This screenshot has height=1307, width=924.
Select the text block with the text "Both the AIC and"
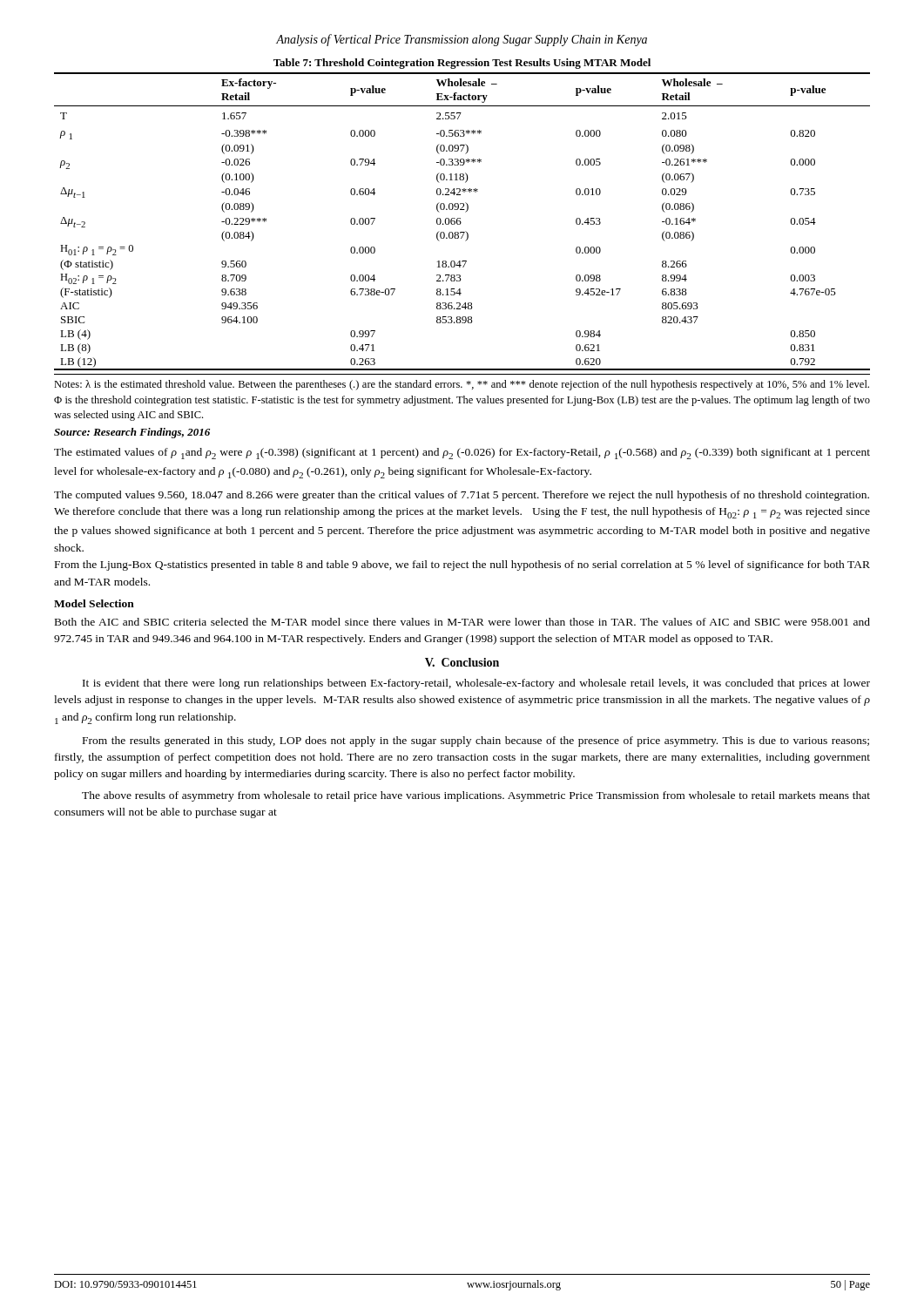coord(462,630)
